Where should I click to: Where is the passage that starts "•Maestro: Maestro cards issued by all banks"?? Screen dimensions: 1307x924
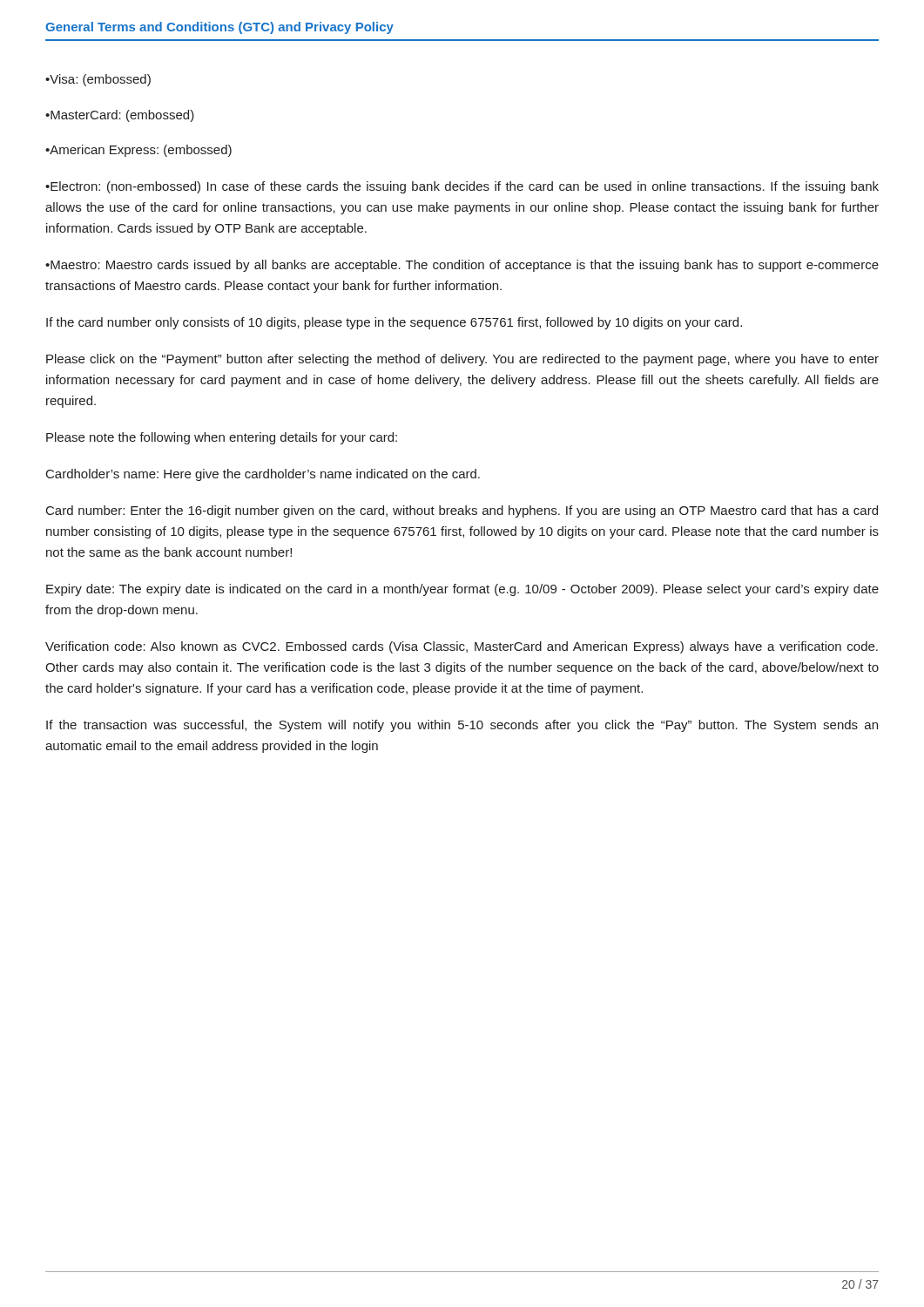[462, 274]
